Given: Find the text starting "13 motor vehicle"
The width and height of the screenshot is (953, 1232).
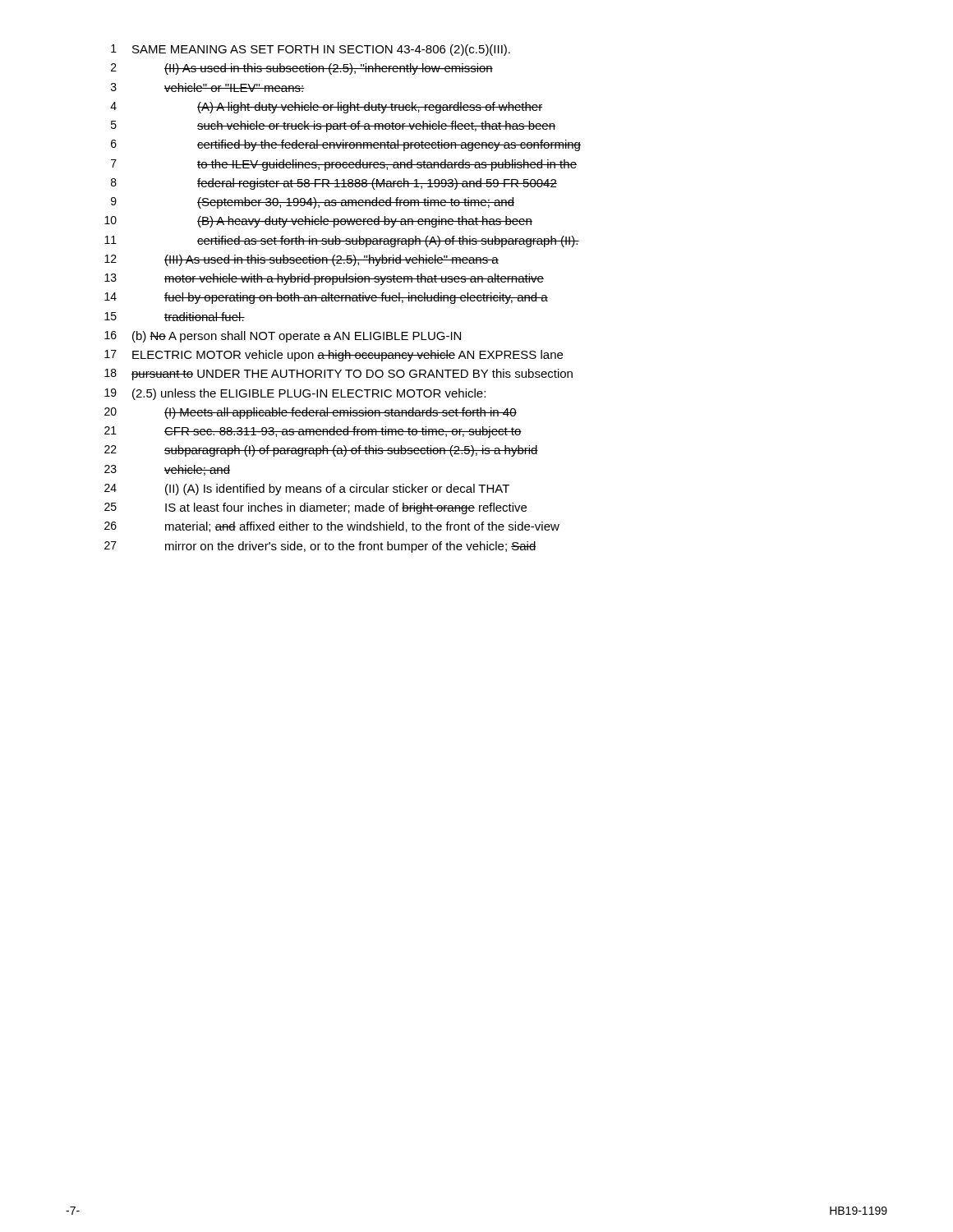Looking at the screenshot, I should 485,278.
